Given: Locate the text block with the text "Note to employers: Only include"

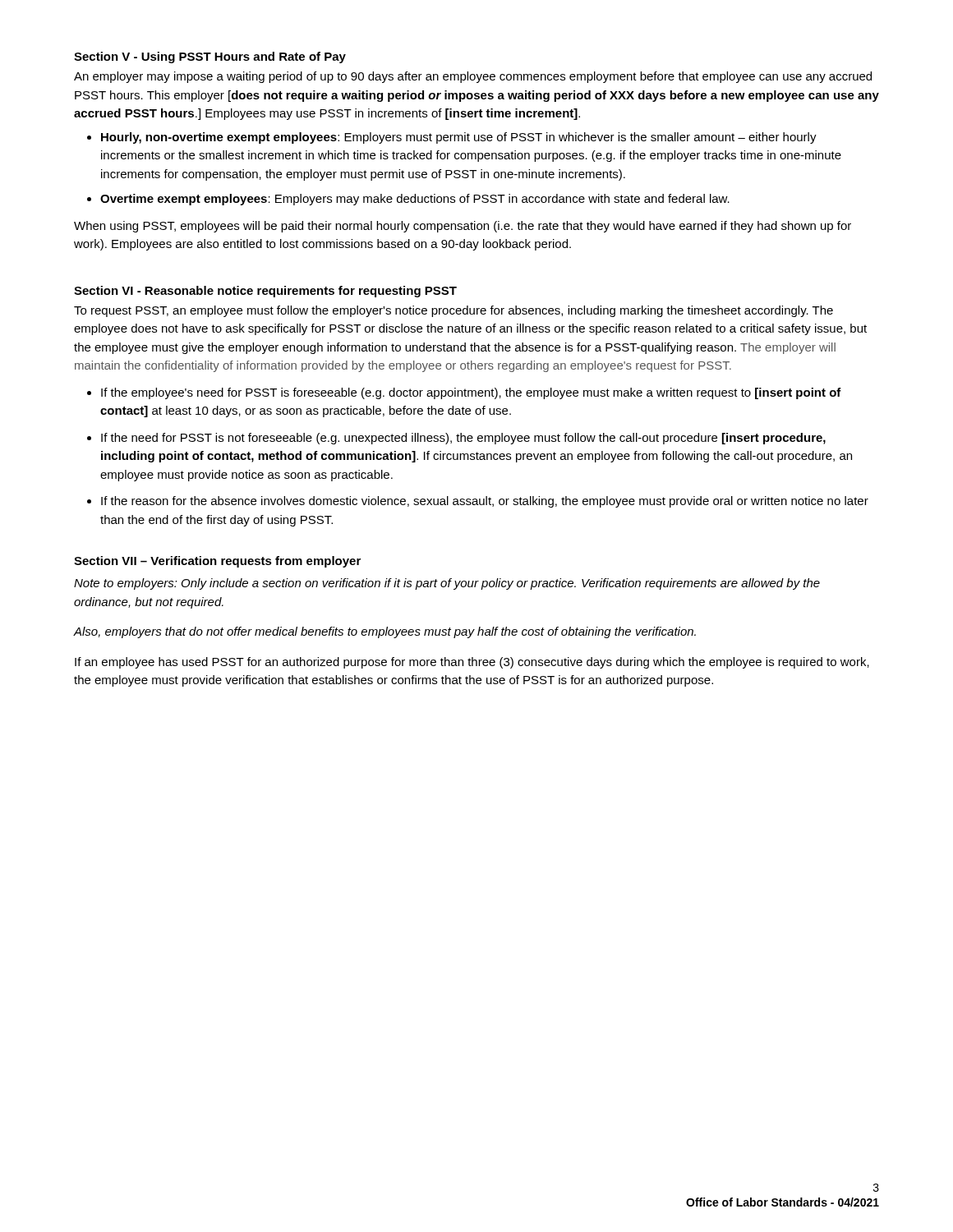Looking at the screenshot, I should [x=447, y=592].
